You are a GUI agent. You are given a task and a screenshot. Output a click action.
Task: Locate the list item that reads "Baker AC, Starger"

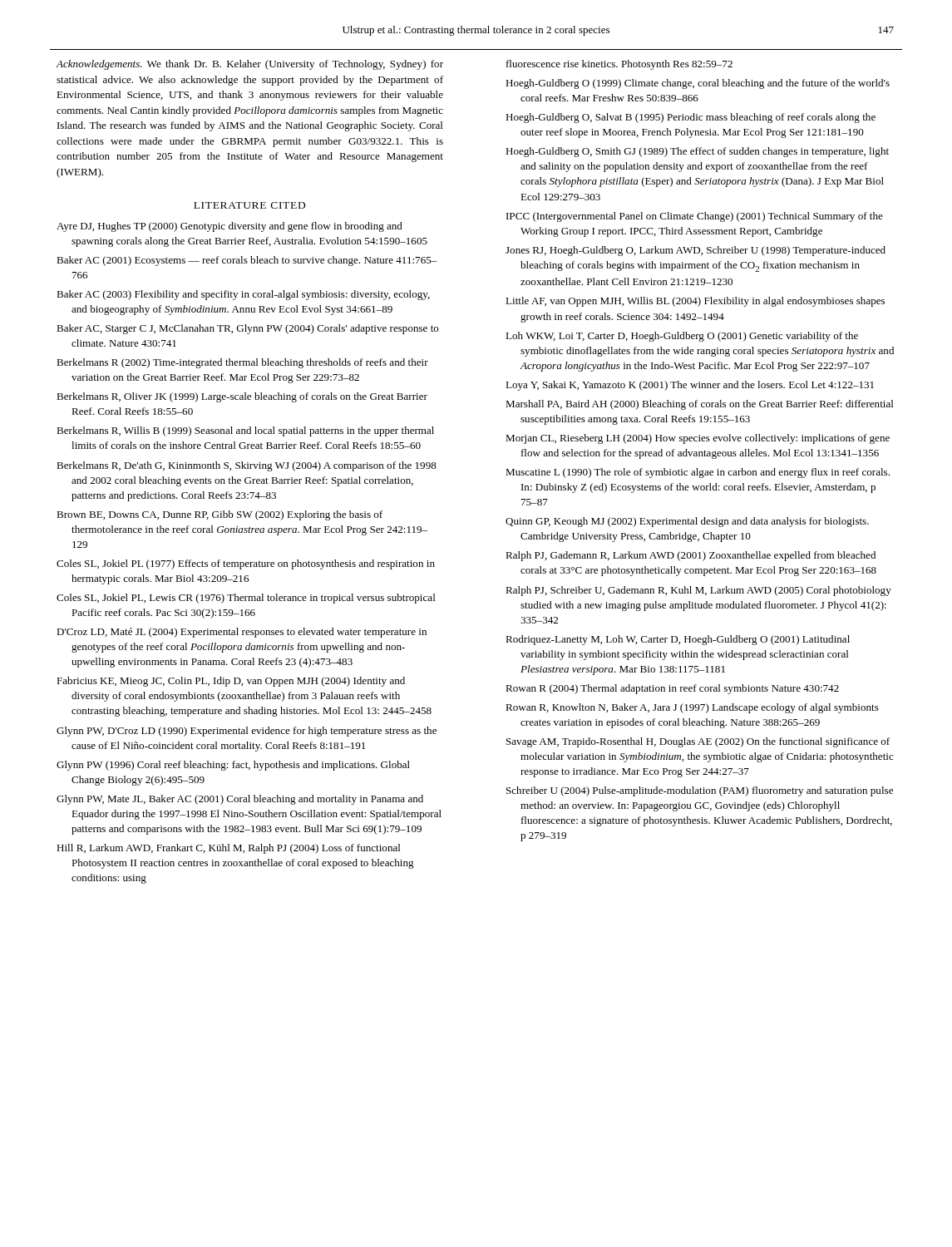coord(248,335)
